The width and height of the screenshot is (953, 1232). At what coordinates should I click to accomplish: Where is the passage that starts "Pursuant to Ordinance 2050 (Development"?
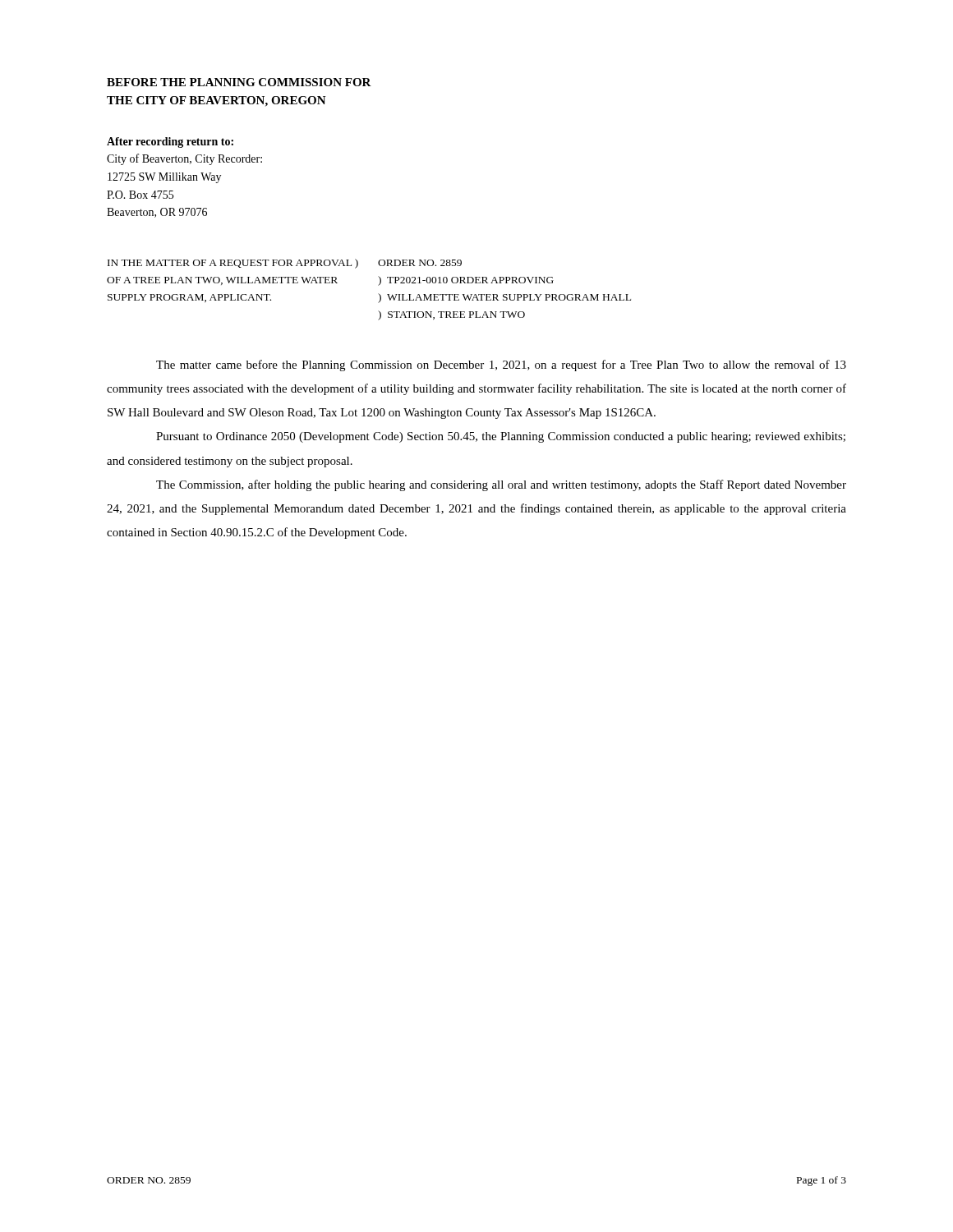pyautogui.click(x=476, y=448)
